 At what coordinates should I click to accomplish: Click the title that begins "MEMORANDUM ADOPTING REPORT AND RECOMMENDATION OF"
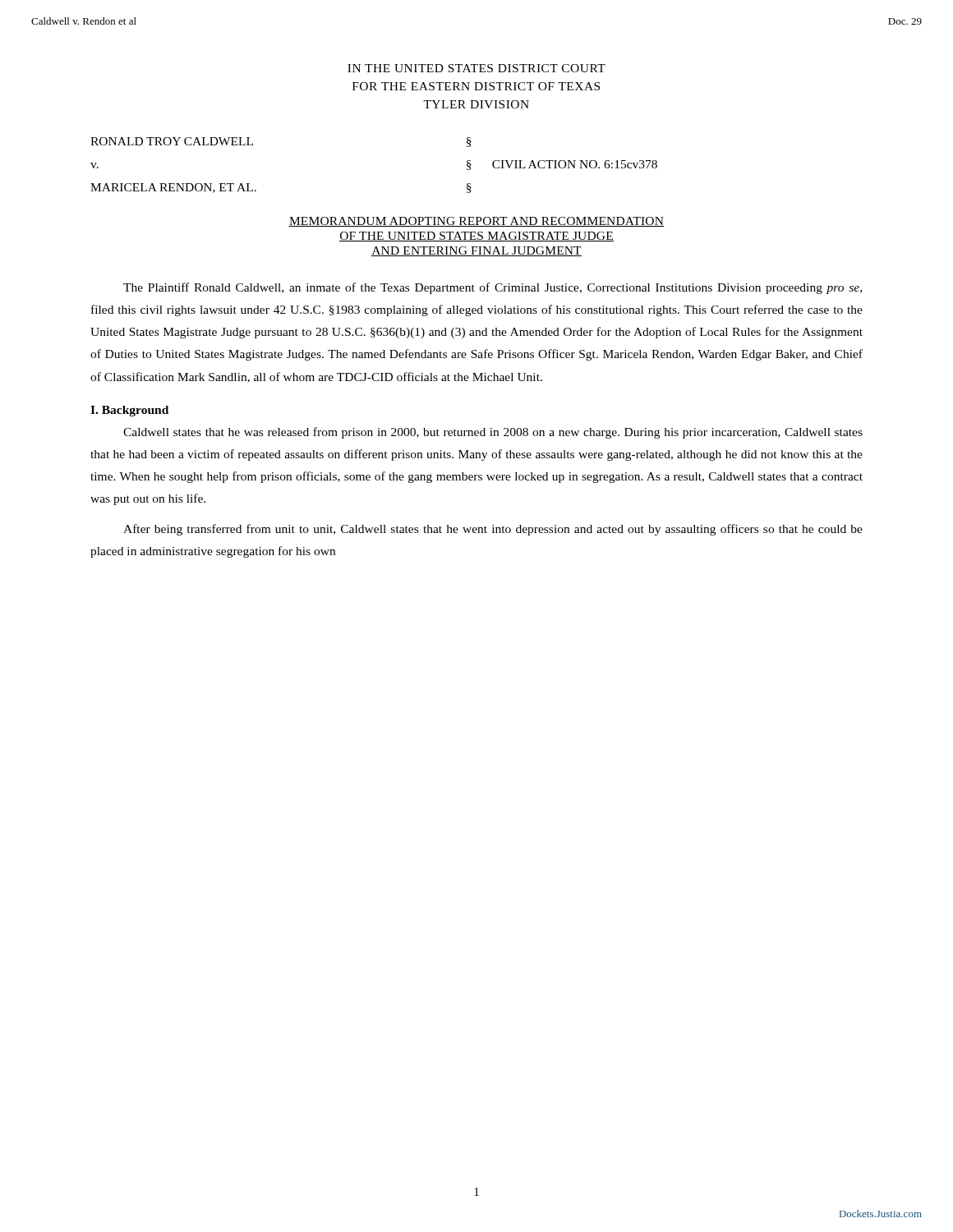click(x=476, y=236)
